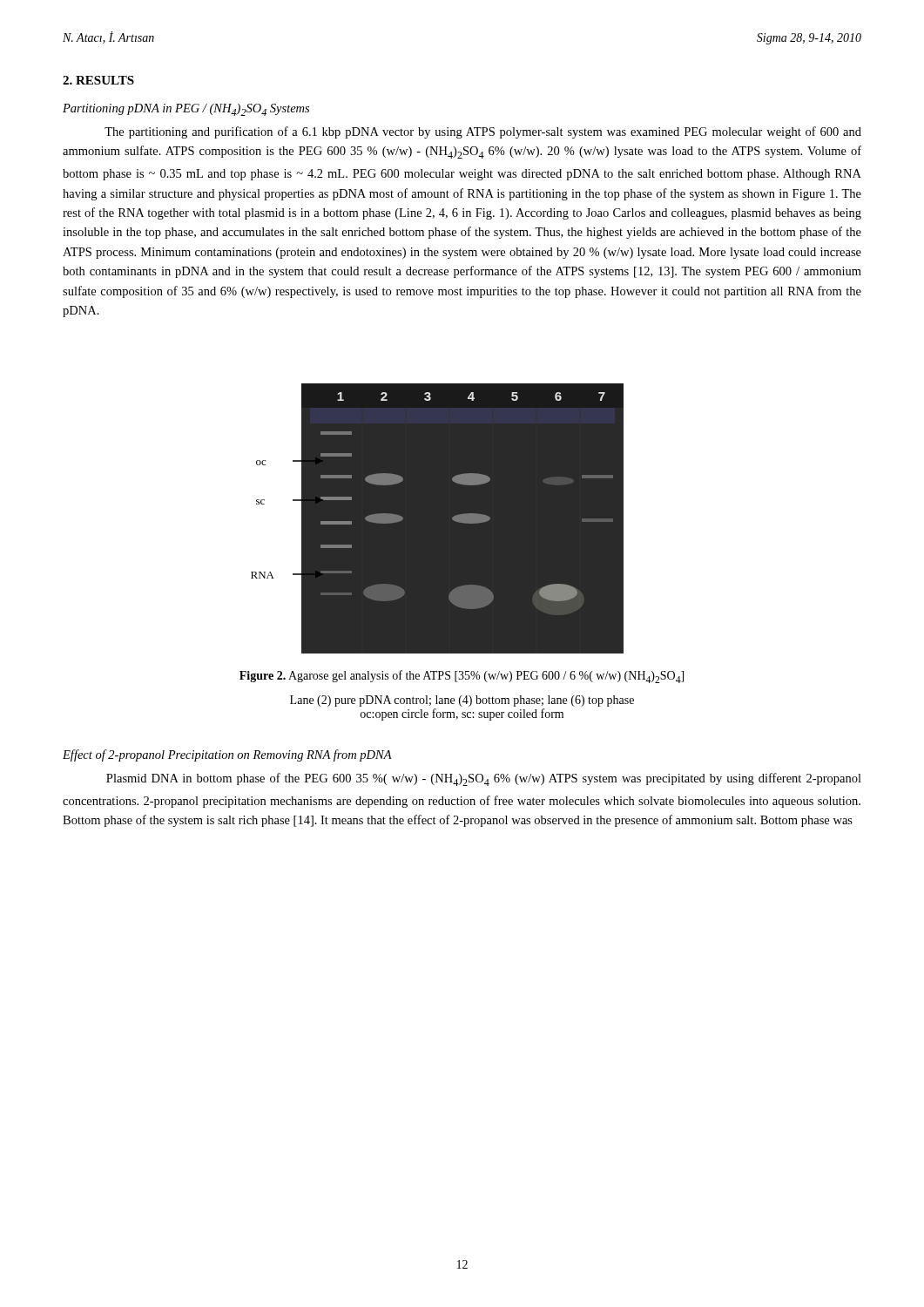The height and width of the screenshot is (1307, 924).
Task: Find the caption on this page that starts "Lane (2) pure pDNA control;"
Action: pyautogui.click(x=462, y=707)
